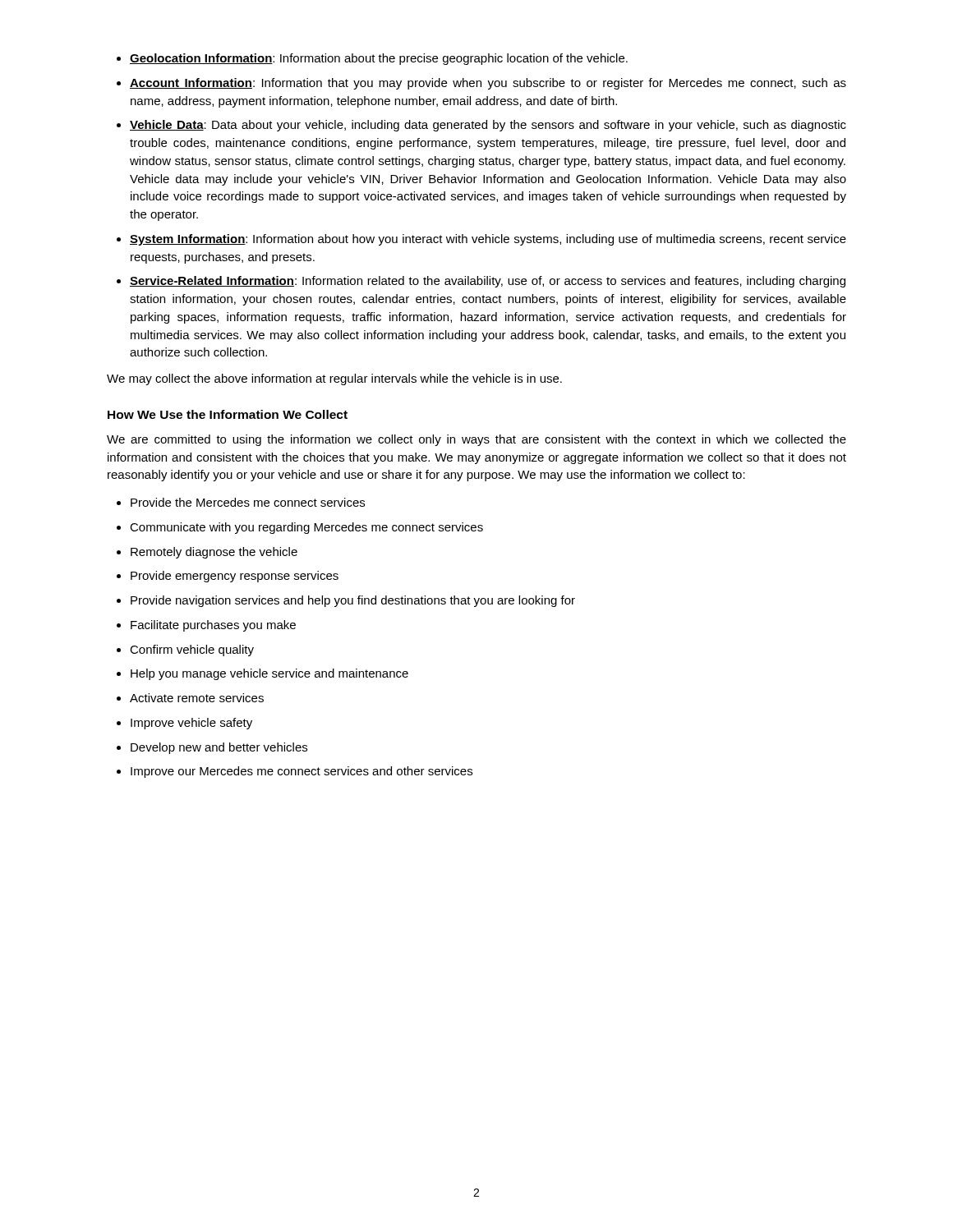The height and width of the screenshot is (1232, 953).
Task: Navigate to the passage starting "Service-Related Information: Information related to the"
Action: pyautogui.click(x=488, y=316)
